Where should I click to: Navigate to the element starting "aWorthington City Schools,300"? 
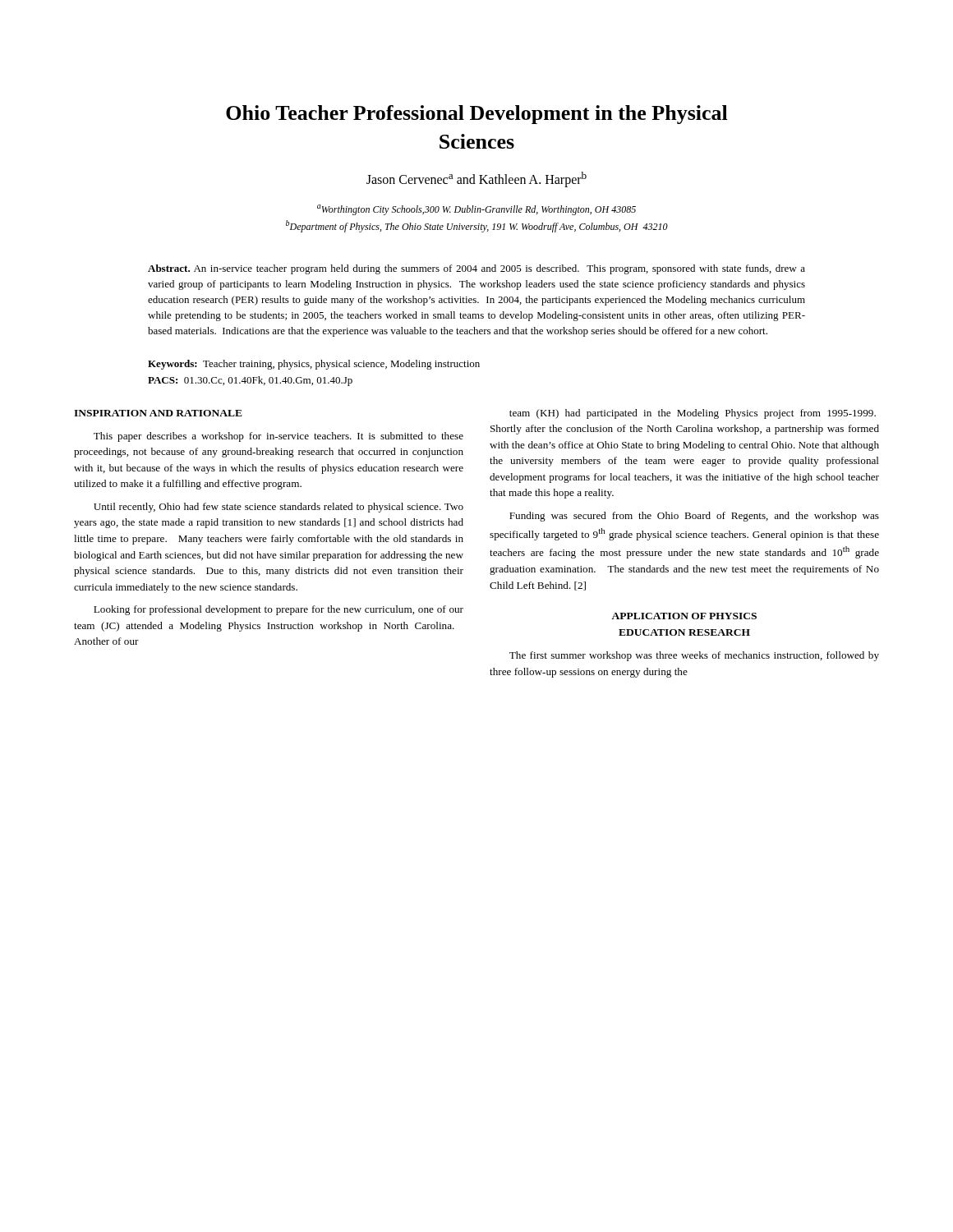coord(476,217)
